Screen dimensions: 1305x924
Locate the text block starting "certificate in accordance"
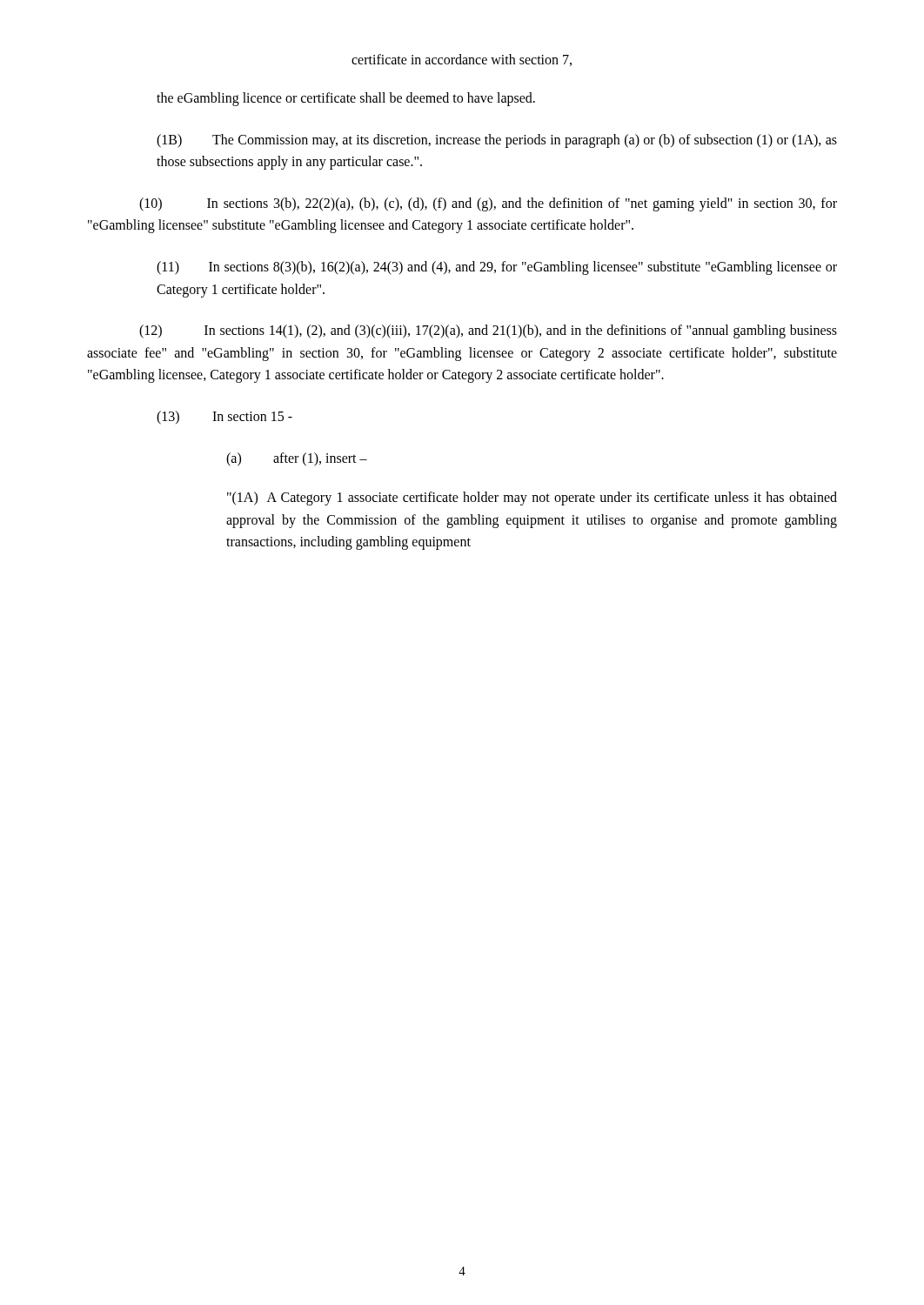[x=462, y=60]
